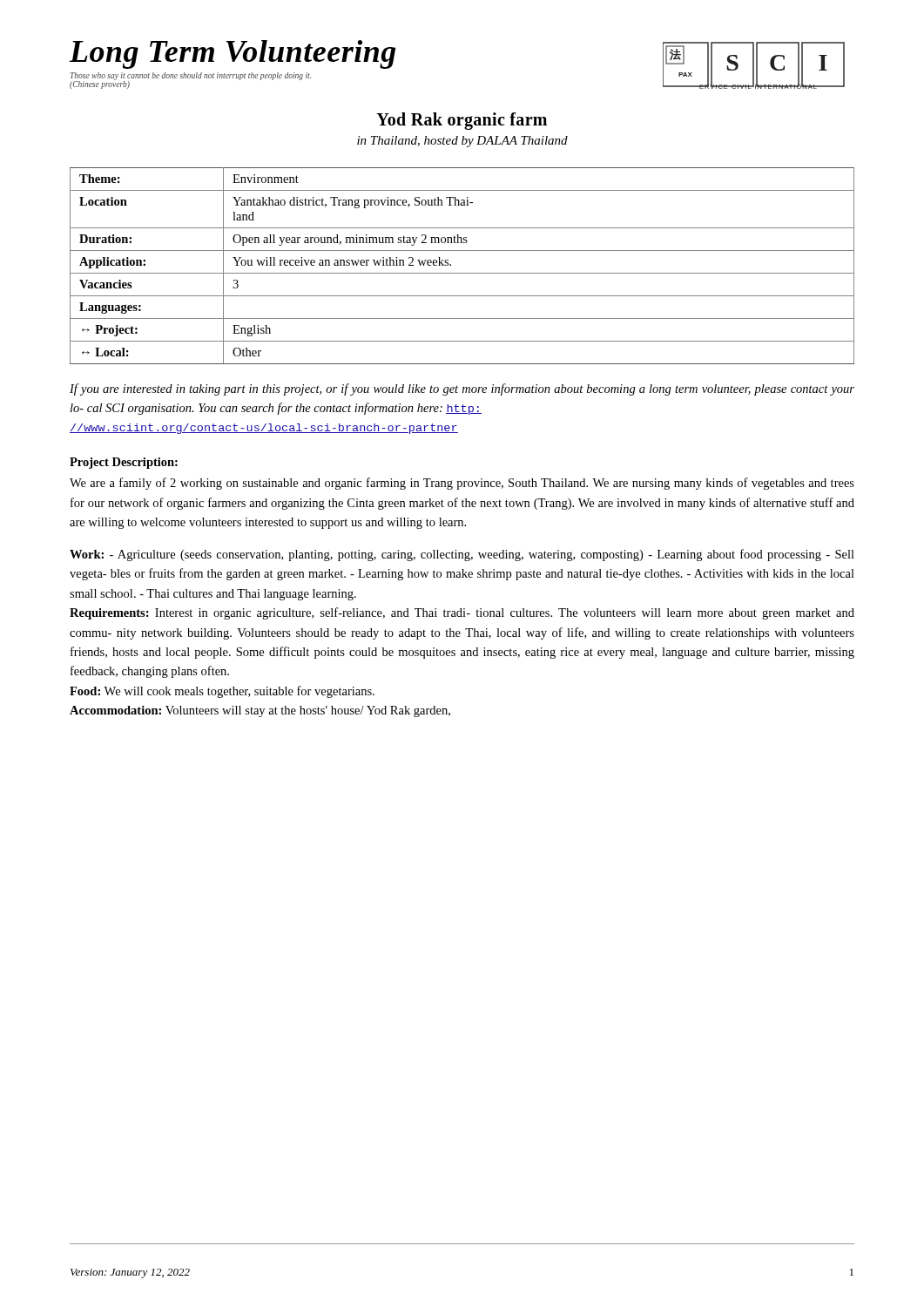Find the block on this page that starts "Work: - Agriculture (seeds conservation, planting,"
Viewport: 924px width, 1307px height.
click(x=462, y=632)
